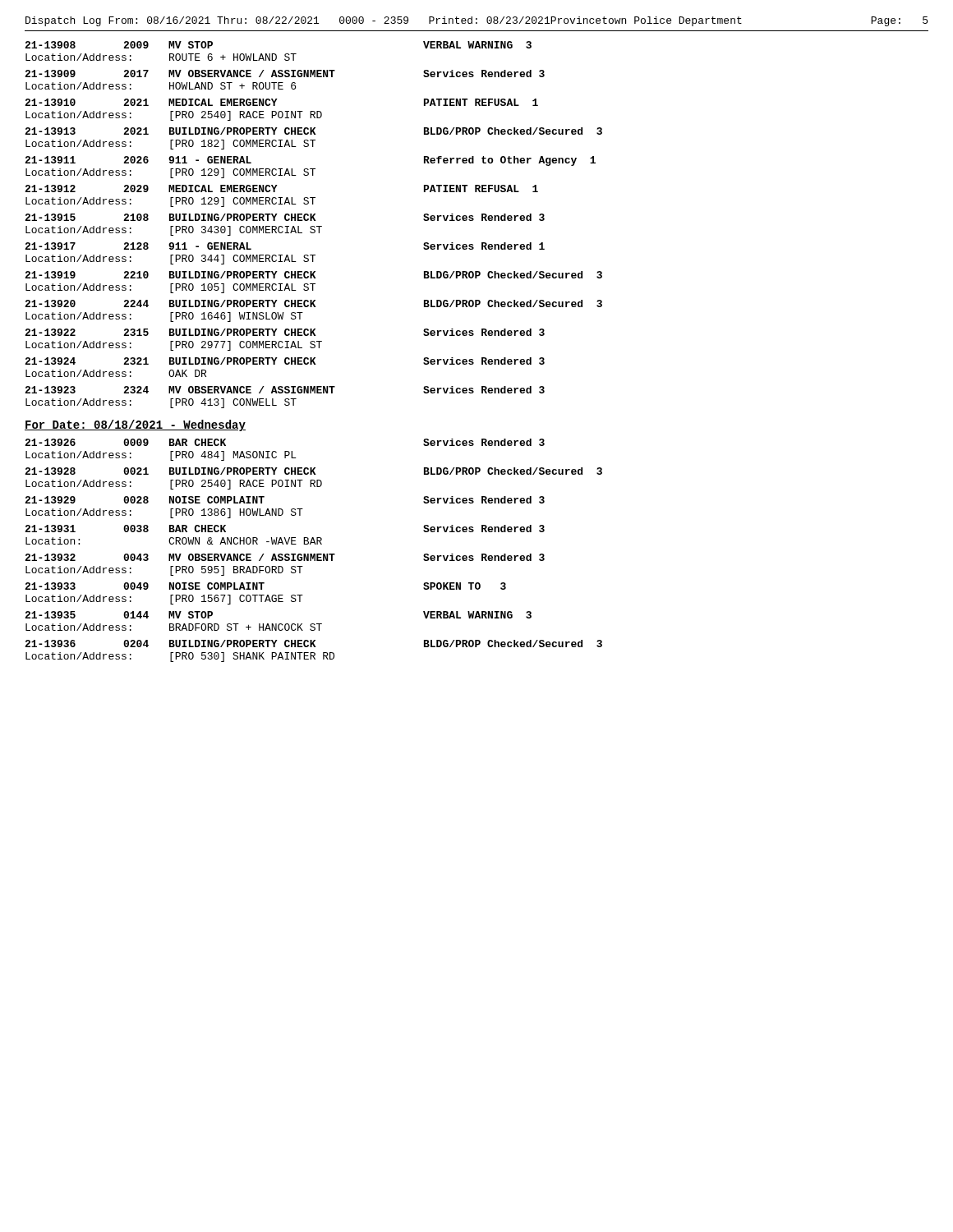Navigate to the block starting "21-13923 2324 MV OBSERVANCE / ASSIGNMENT Services Rendered"
This screenshot has width=953, height=1232.
click(476, 397)
